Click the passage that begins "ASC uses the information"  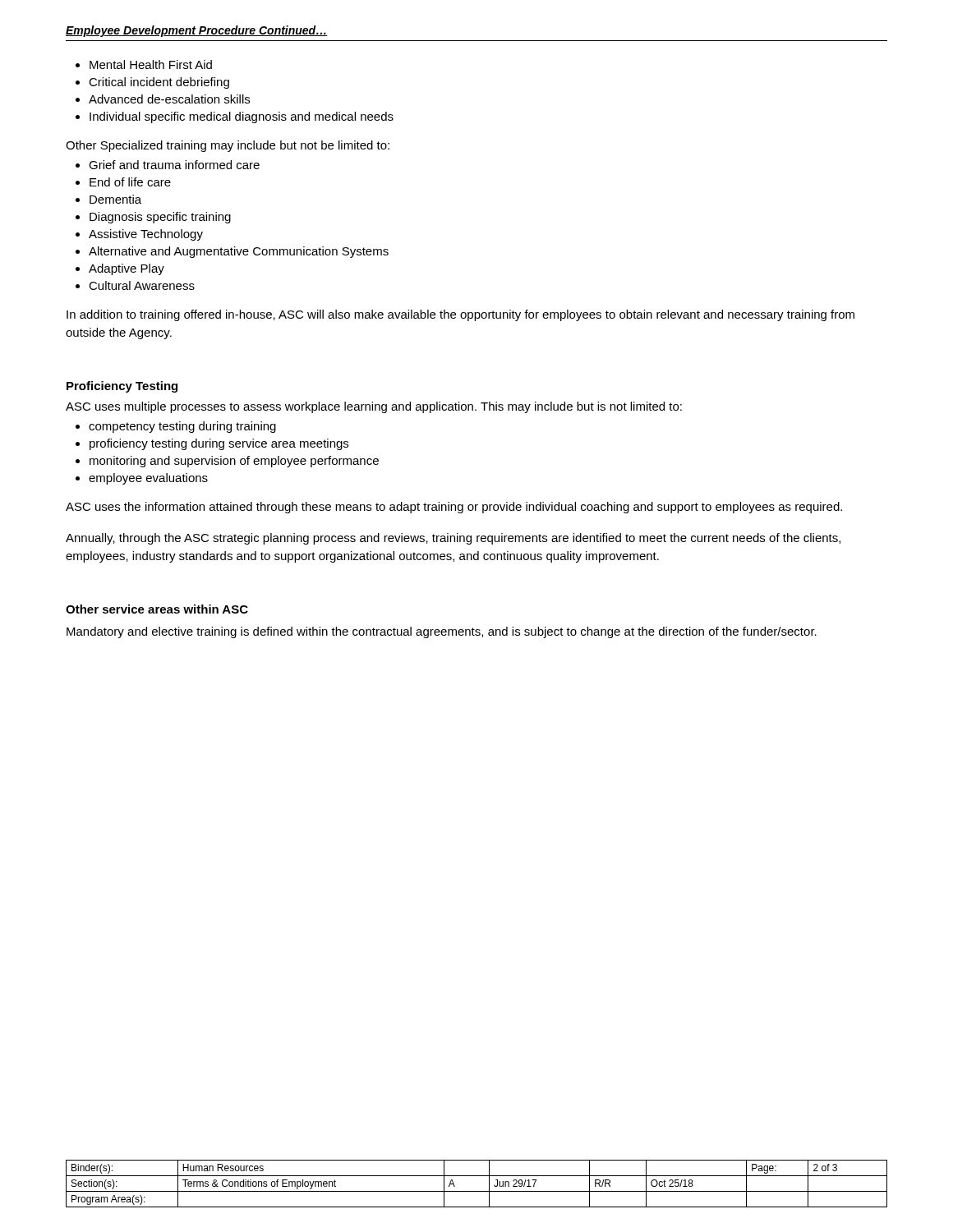coord(454,506)
